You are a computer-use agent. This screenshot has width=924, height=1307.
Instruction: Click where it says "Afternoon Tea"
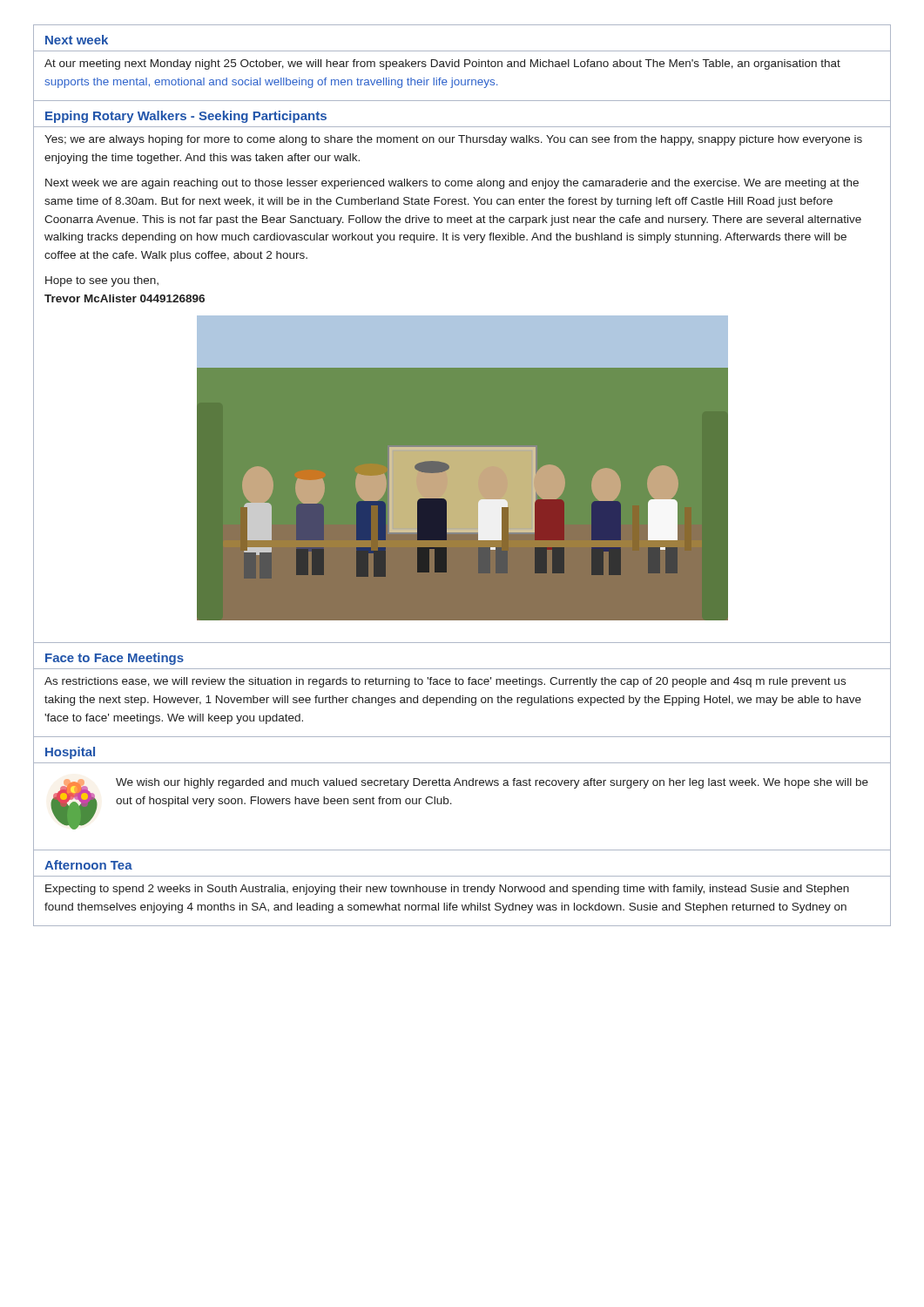coord(88,865)
